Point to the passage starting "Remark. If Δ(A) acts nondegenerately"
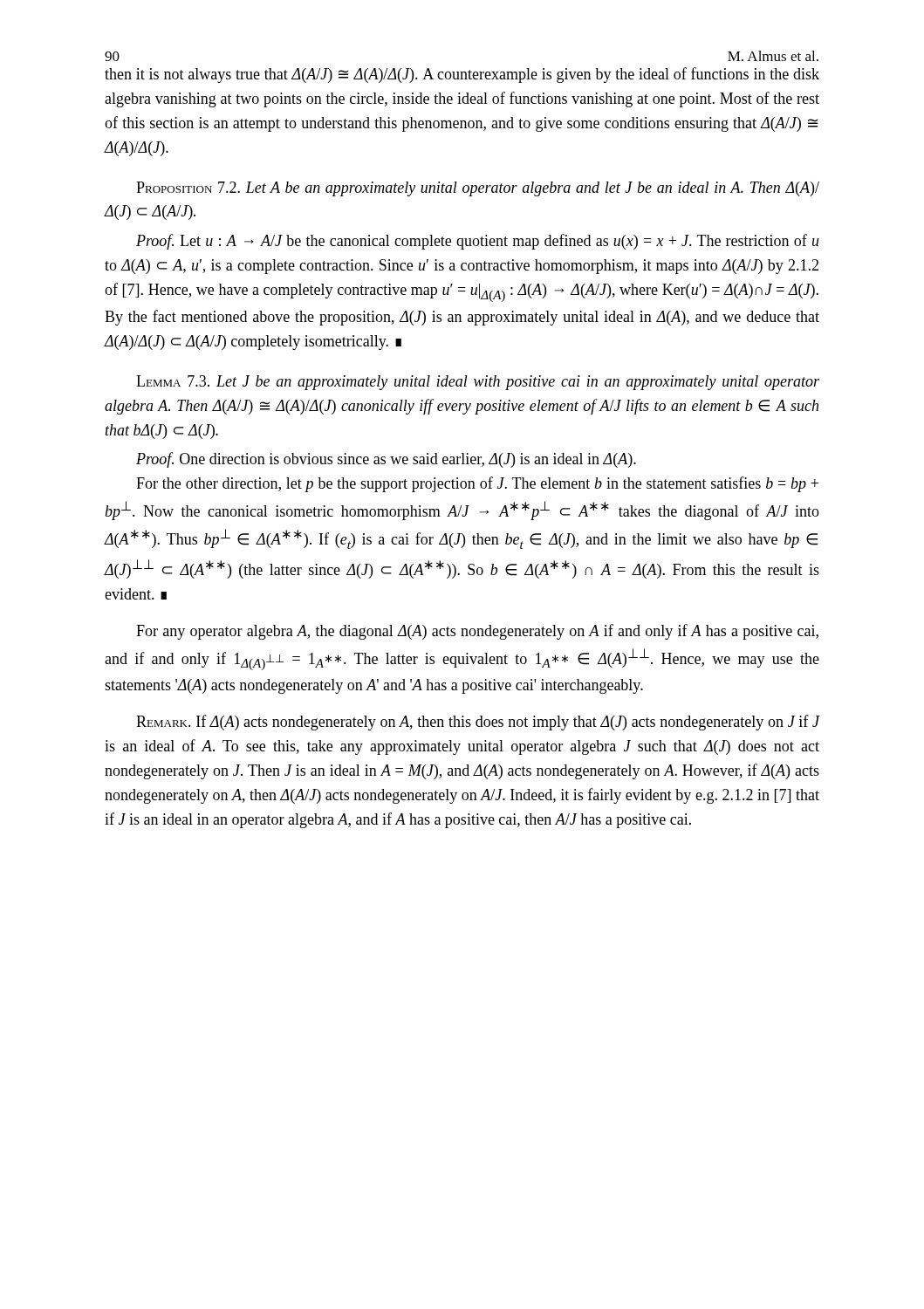924x1309 pixels. [462, 771]
